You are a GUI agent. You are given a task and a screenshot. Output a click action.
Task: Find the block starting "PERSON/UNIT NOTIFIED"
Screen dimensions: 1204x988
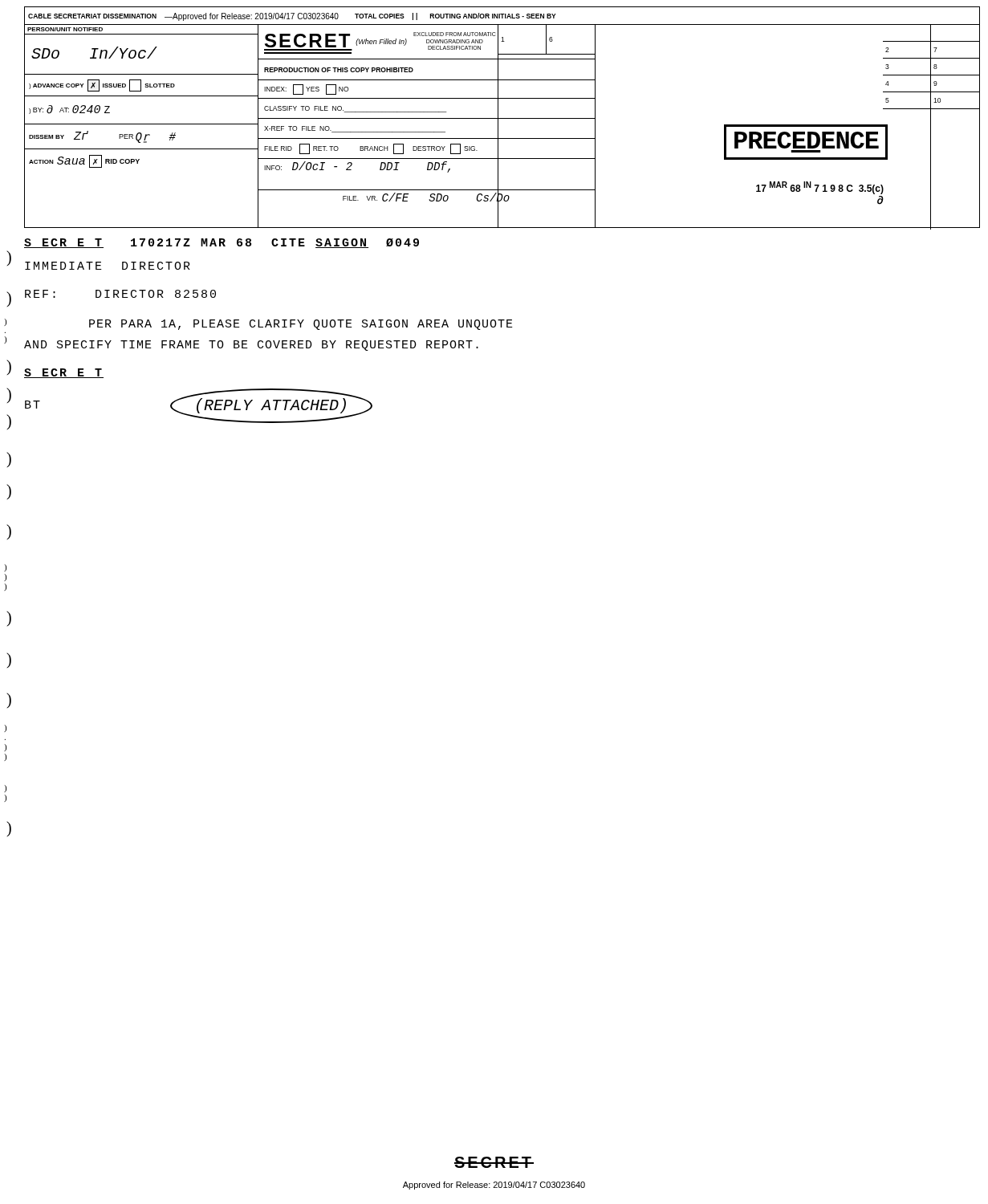pyautogui.click(x=65, y=29)
